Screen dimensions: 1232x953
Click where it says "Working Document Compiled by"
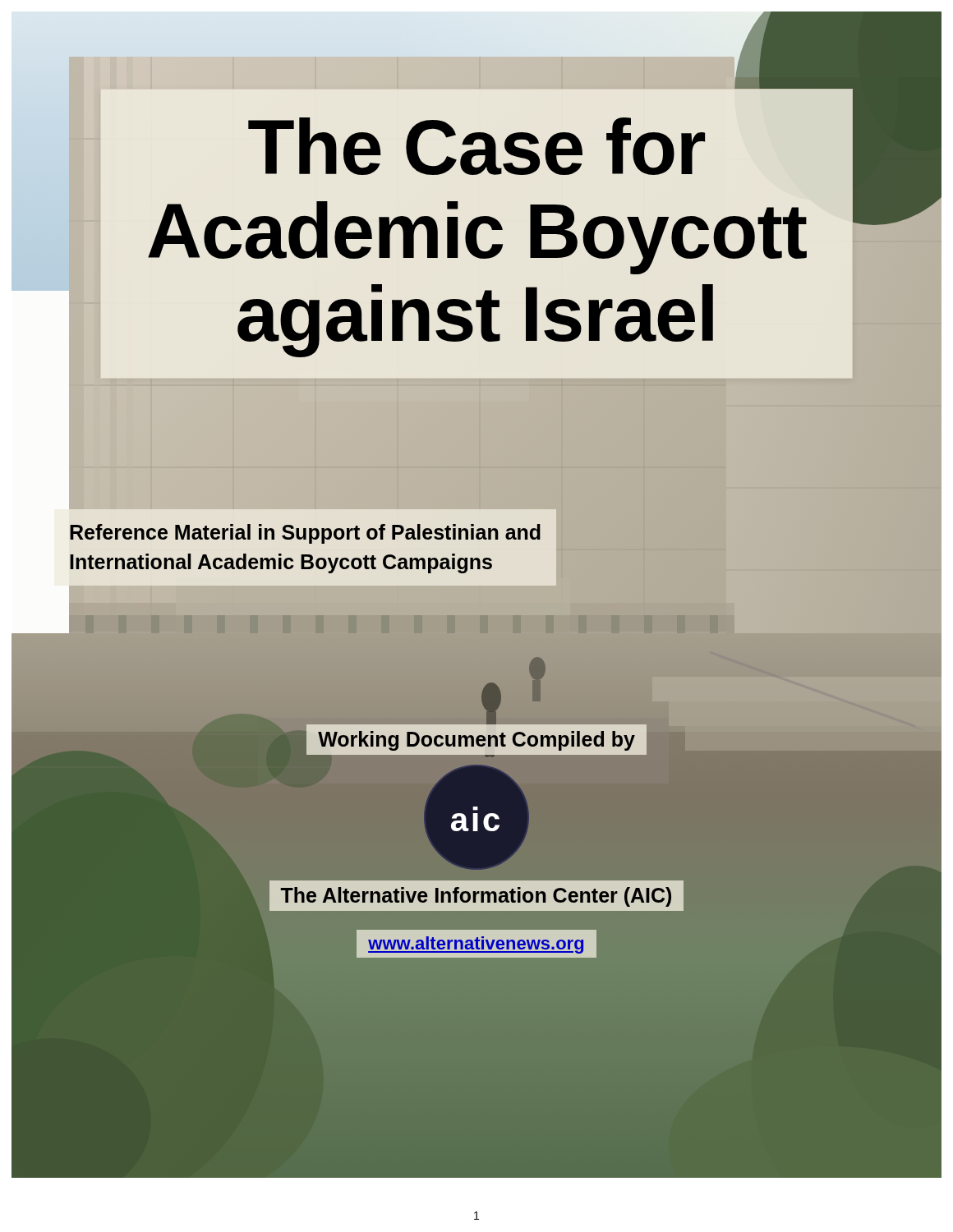476,740
